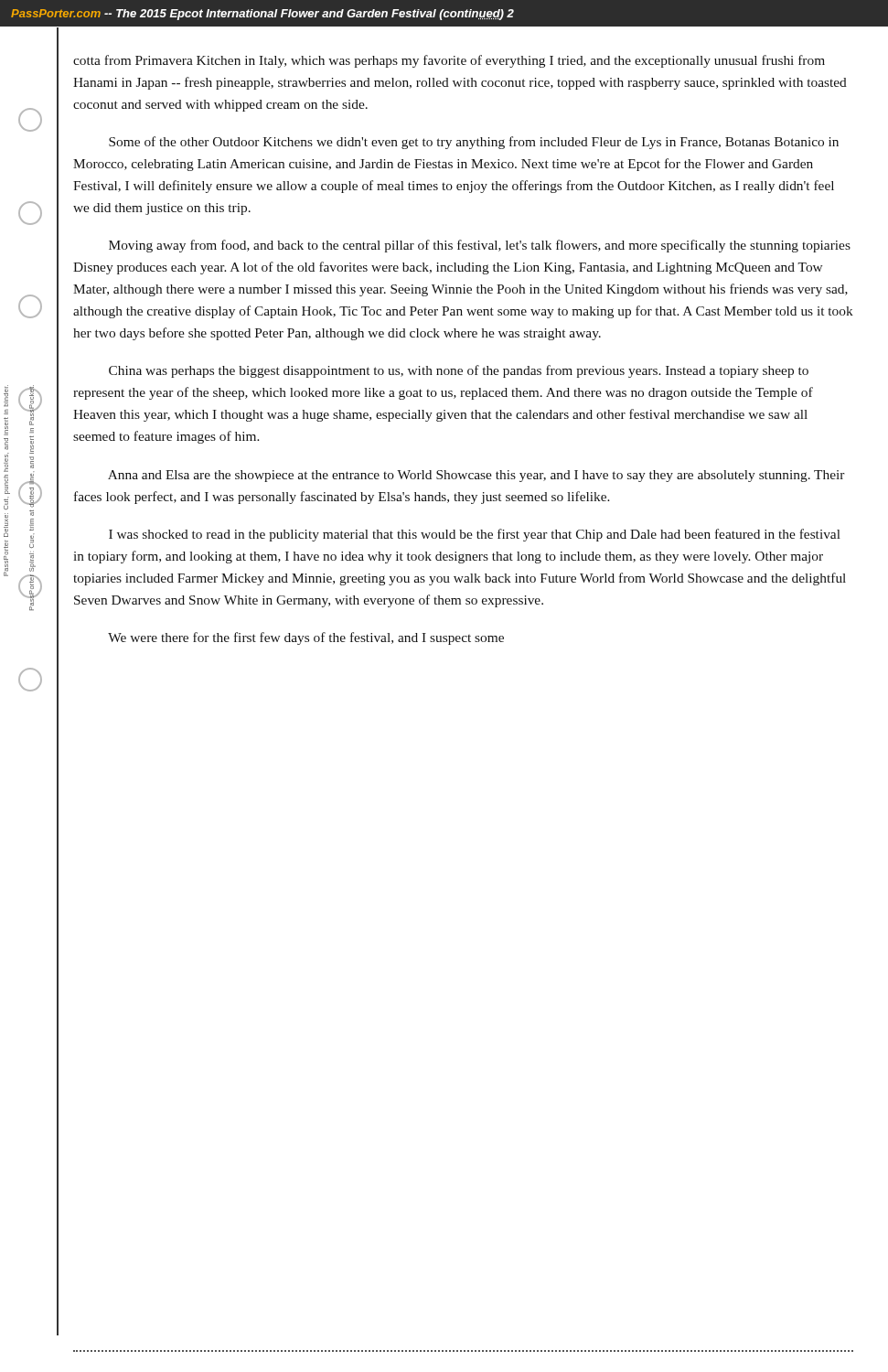Click on the text block starting "China was perhaps the biggest disappointment to us,"

tap(443, 403)
